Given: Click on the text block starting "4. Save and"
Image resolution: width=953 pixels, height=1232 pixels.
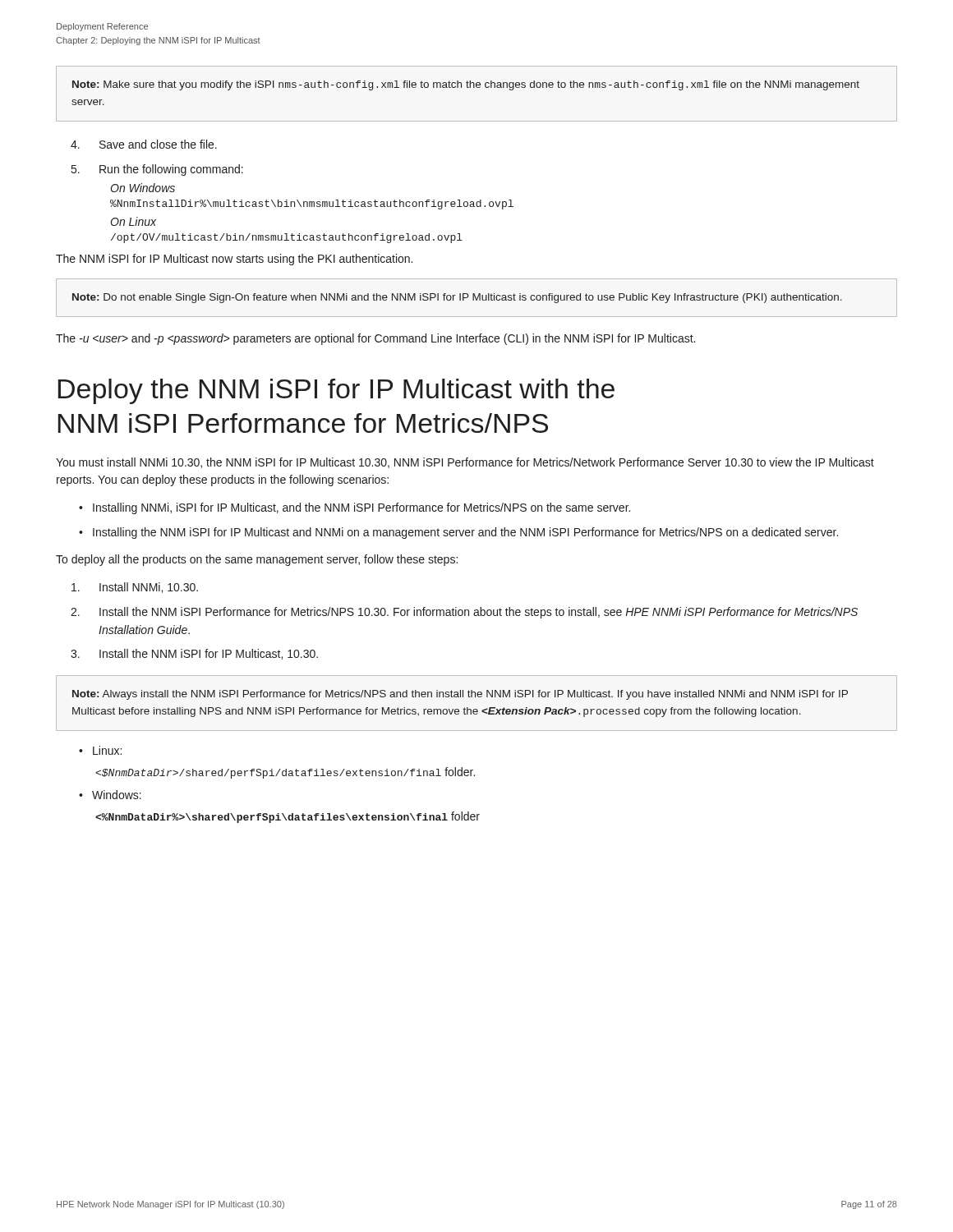Looking at the screenshot, I should tap(144, 144).
